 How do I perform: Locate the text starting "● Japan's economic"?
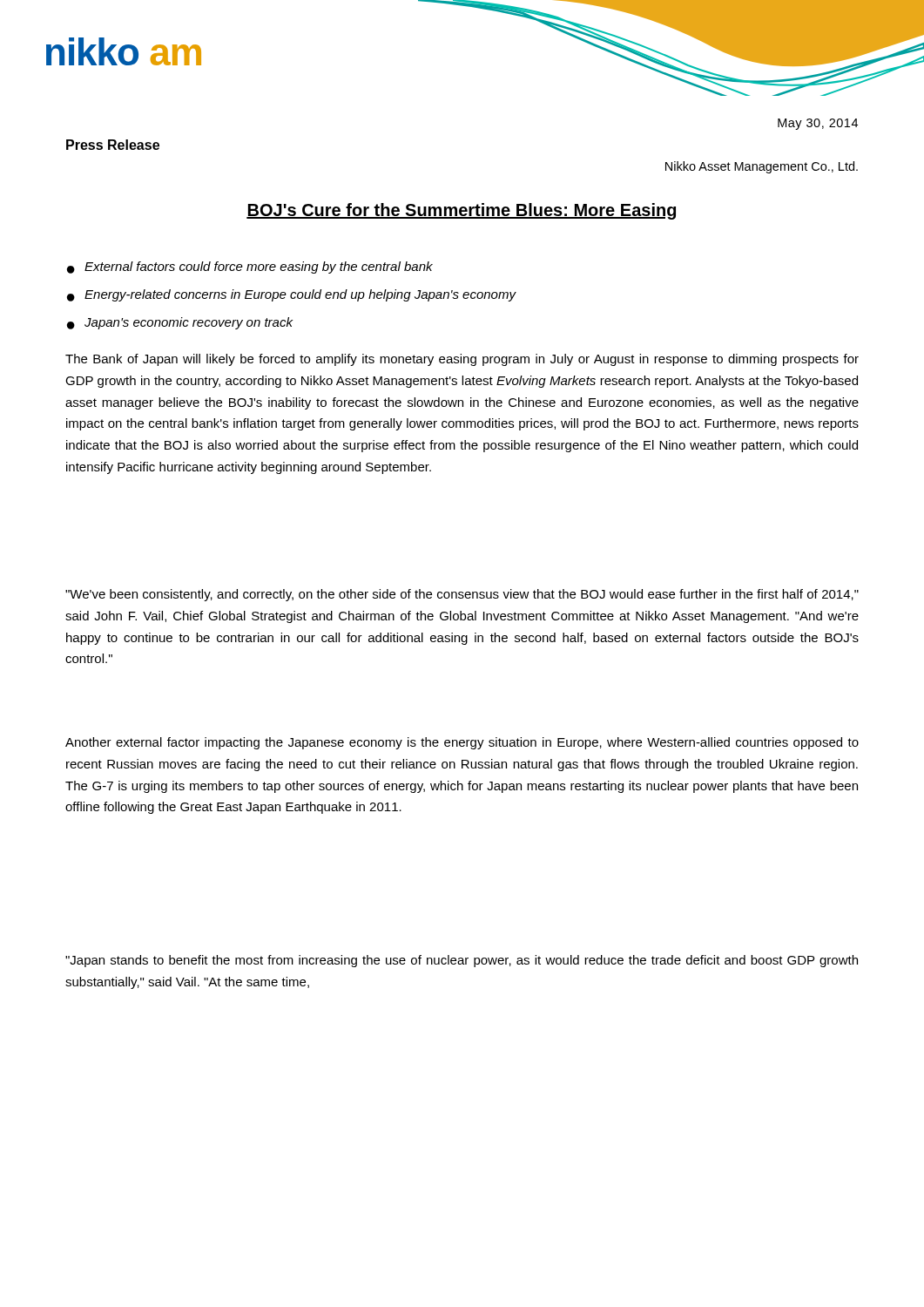point(179,325)
